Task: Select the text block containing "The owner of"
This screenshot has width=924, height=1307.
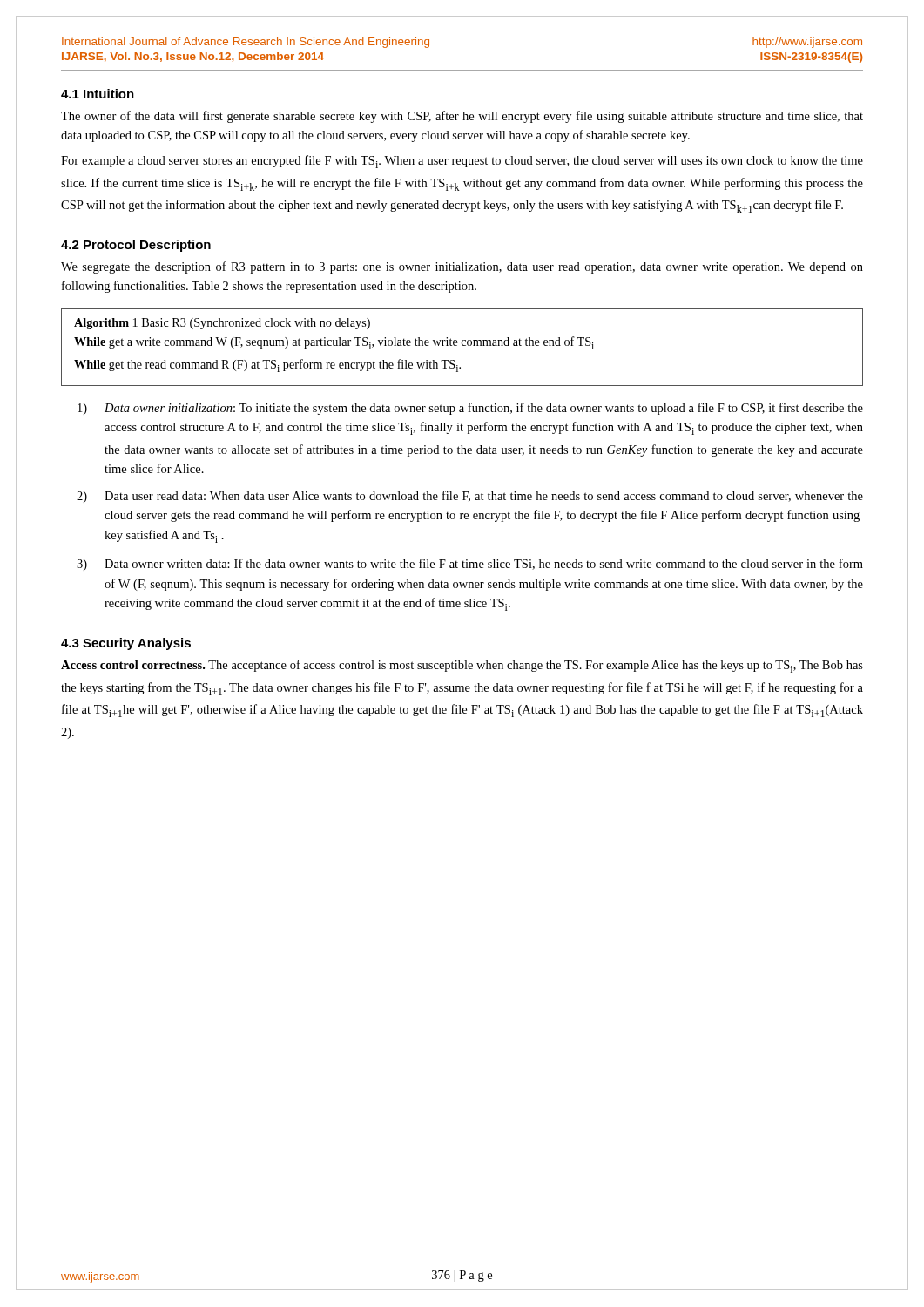Action: (x=462, y=126)
